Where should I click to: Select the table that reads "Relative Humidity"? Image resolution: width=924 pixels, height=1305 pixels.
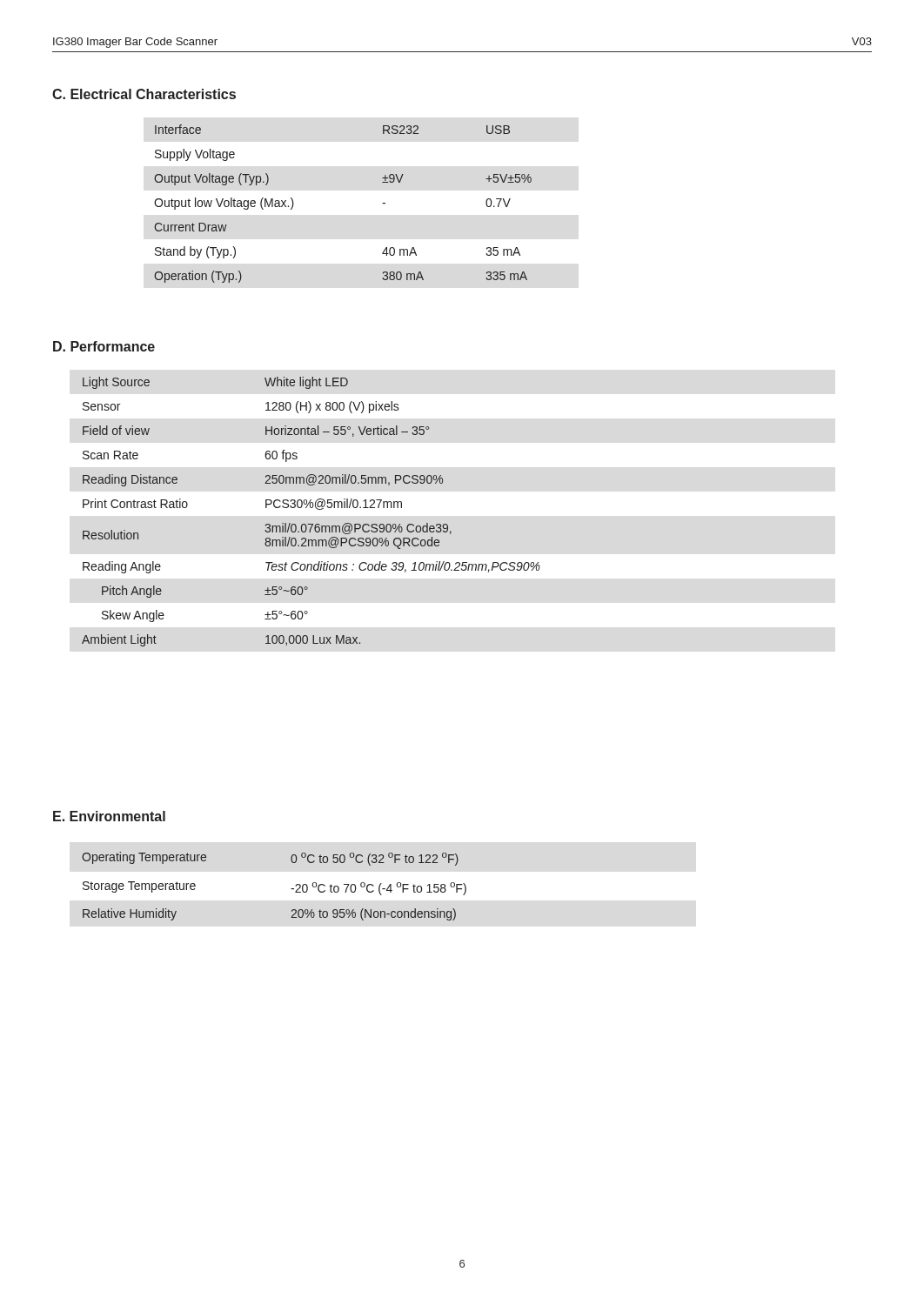click(x=383, y=884)
